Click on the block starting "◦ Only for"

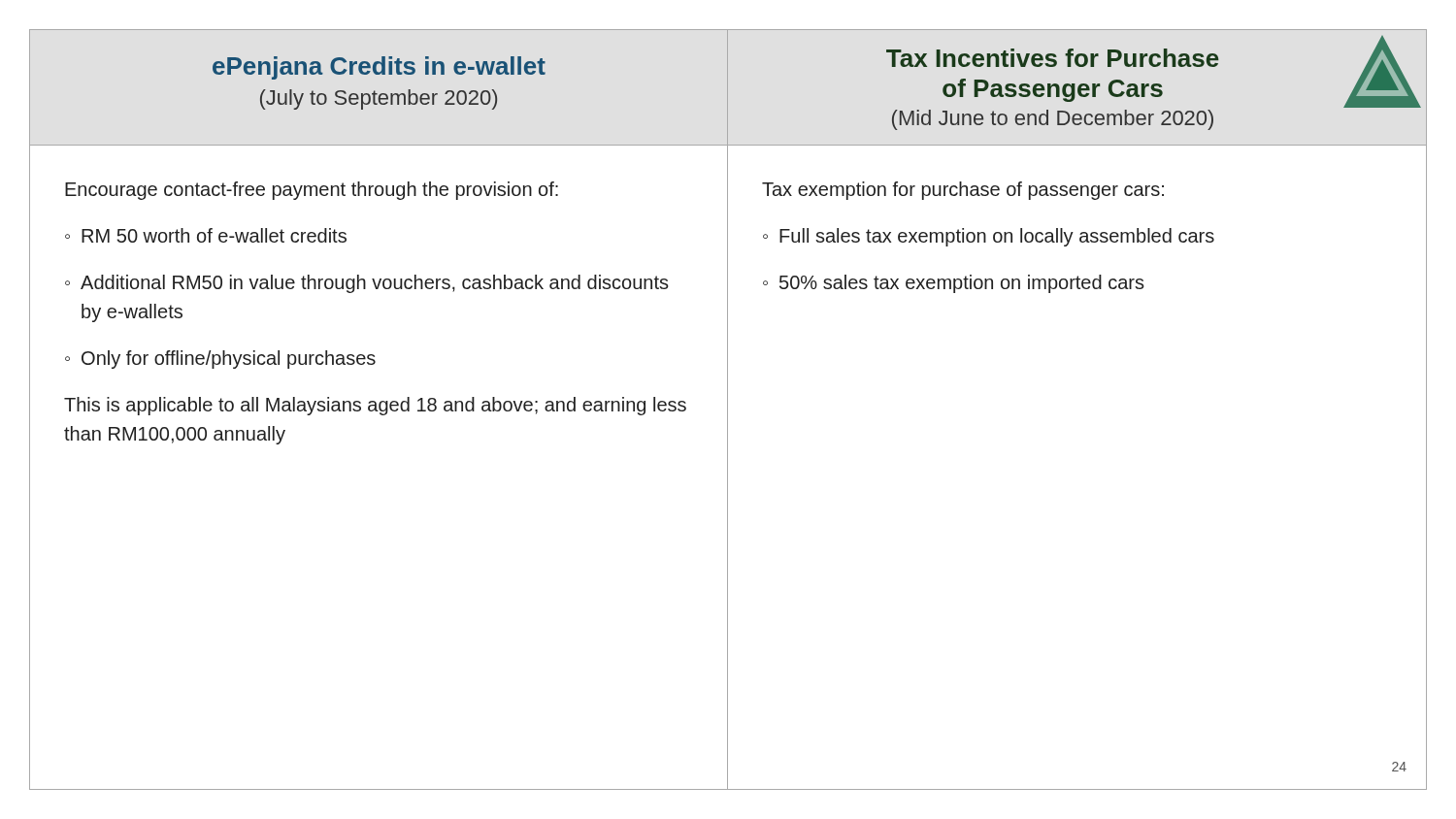coord(220,358)
